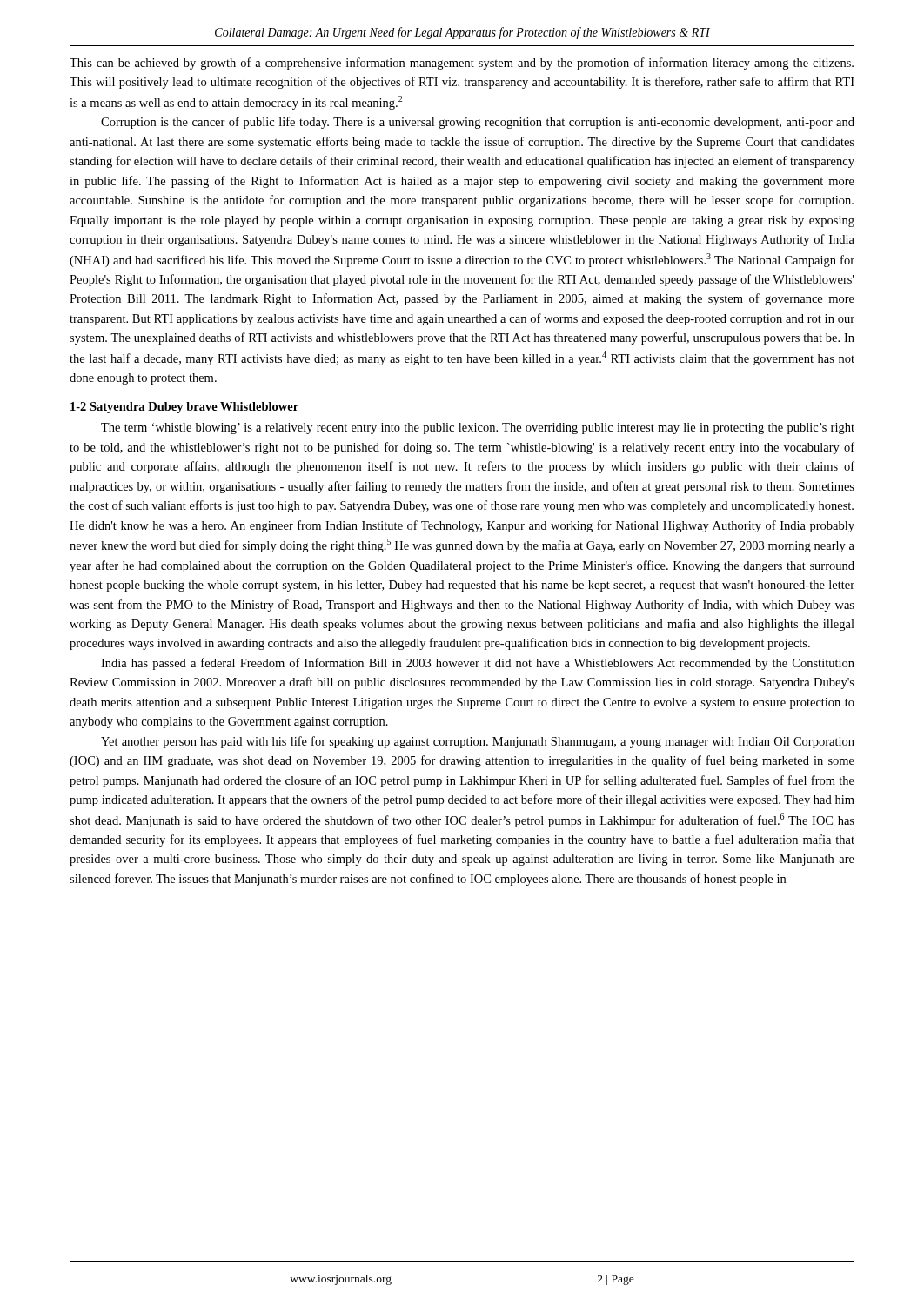Image resolution: width=924 pixels, height=1305 pixels.
Task: Select the element starting "This can be achieved by growth of"
Action: click(462, 220)
